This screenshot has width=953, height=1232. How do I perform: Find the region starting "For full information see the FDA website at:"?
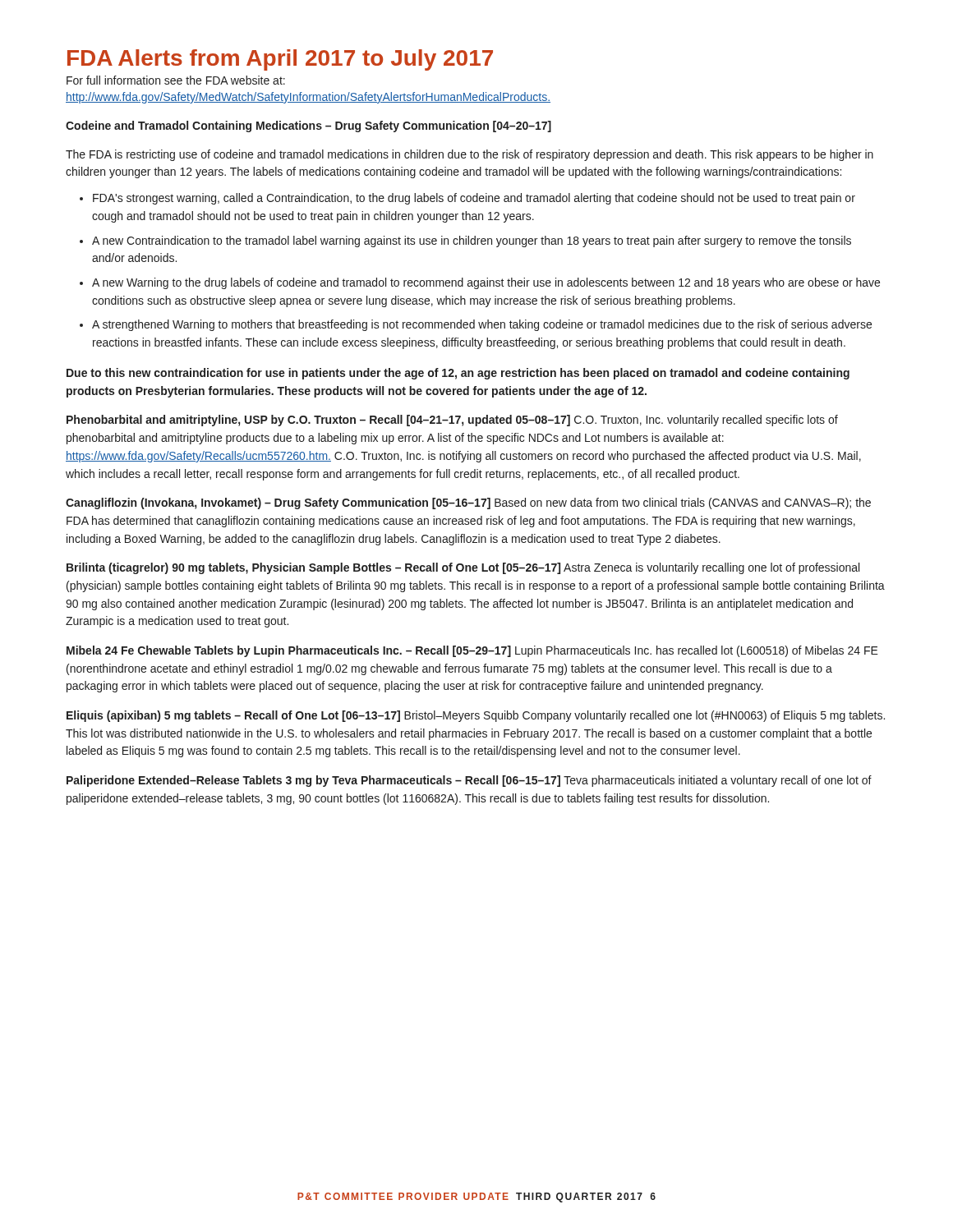[308, 88]
